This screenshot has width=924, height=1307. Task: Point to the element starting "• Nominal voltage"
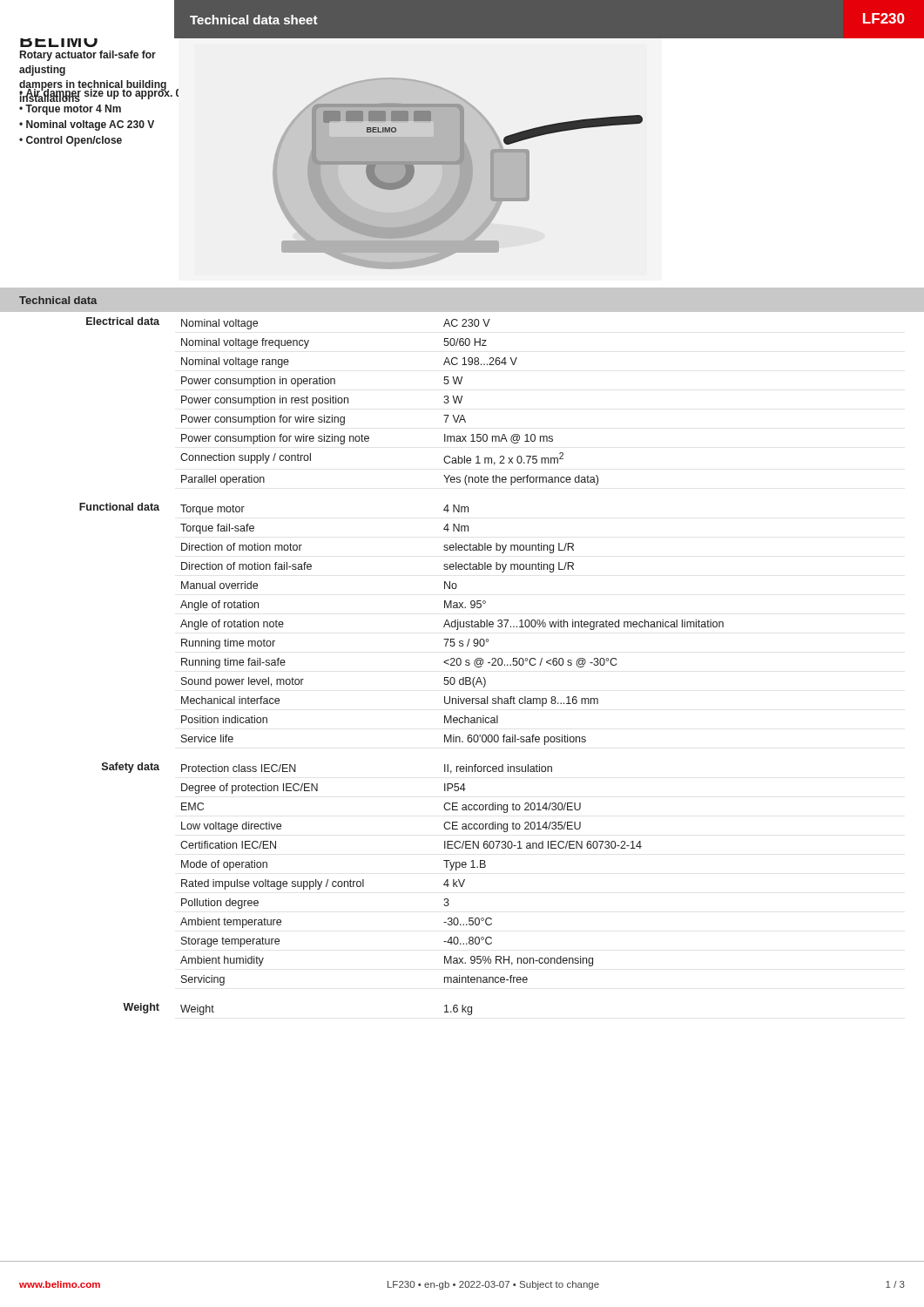click(87, 125)
